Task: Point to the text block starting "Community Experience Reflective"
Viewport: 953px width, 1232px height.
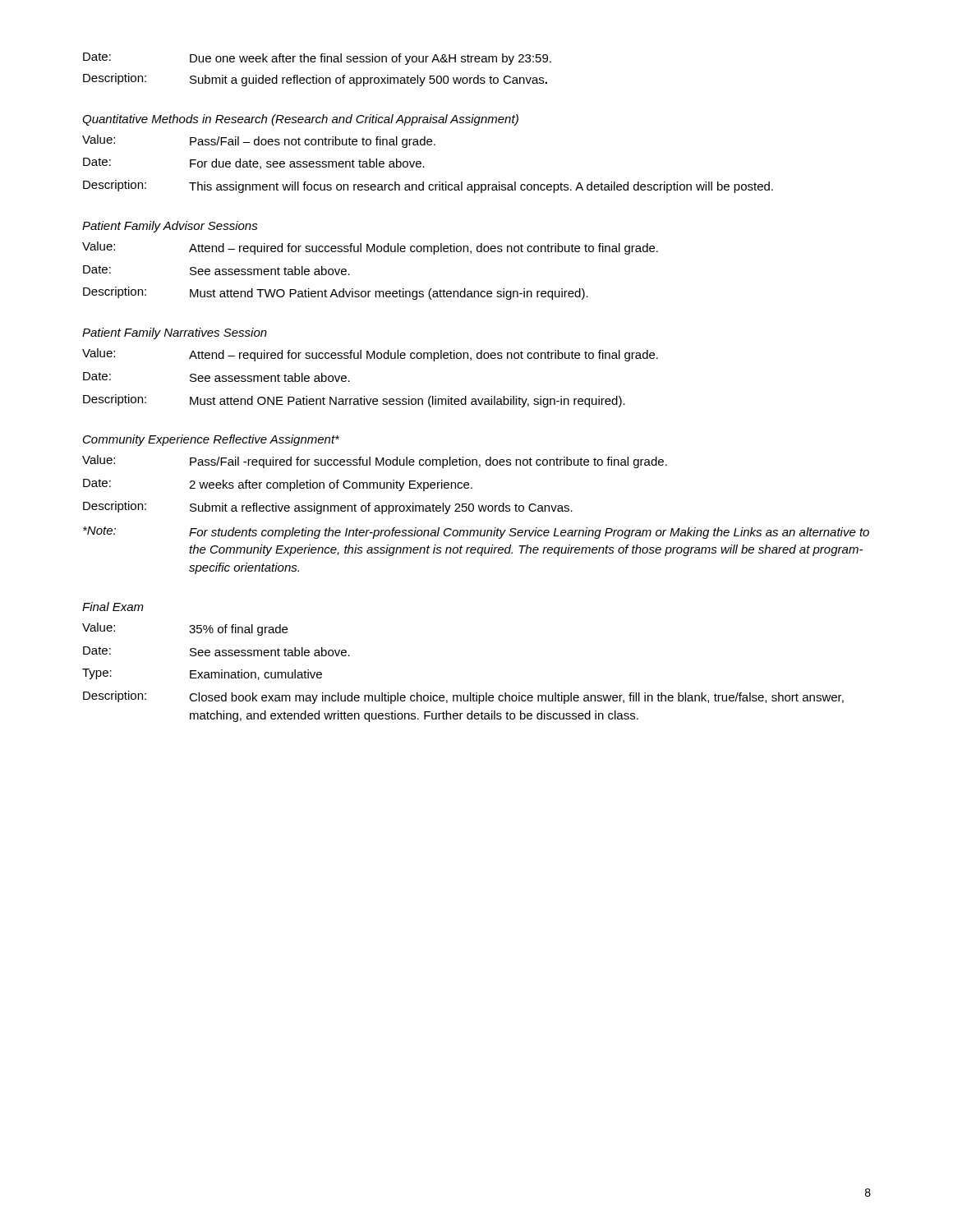Action: (211, 439)
